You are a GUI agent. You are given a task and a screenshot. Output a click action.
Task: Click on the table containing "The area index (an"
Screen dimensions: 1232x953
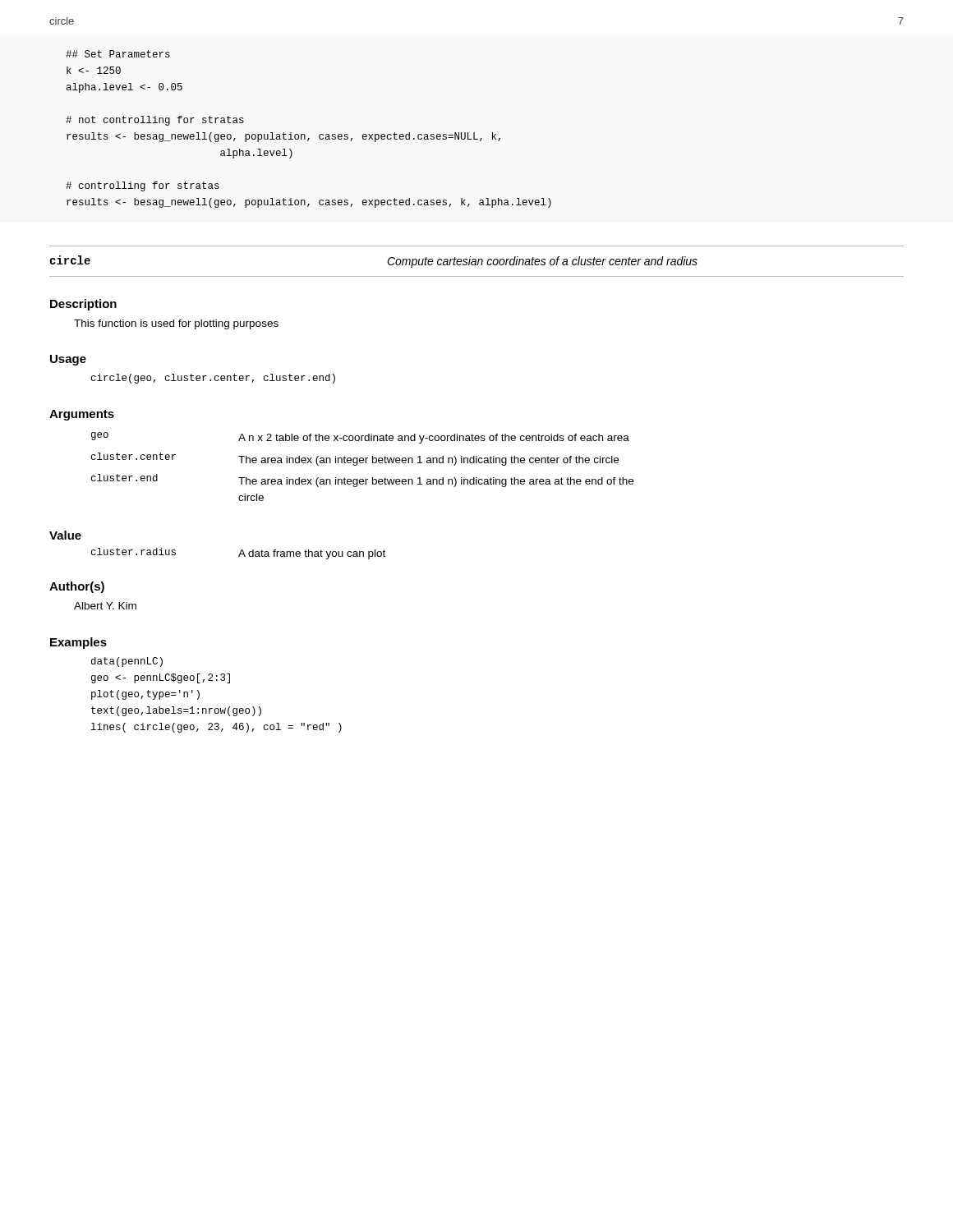(476, 468)
